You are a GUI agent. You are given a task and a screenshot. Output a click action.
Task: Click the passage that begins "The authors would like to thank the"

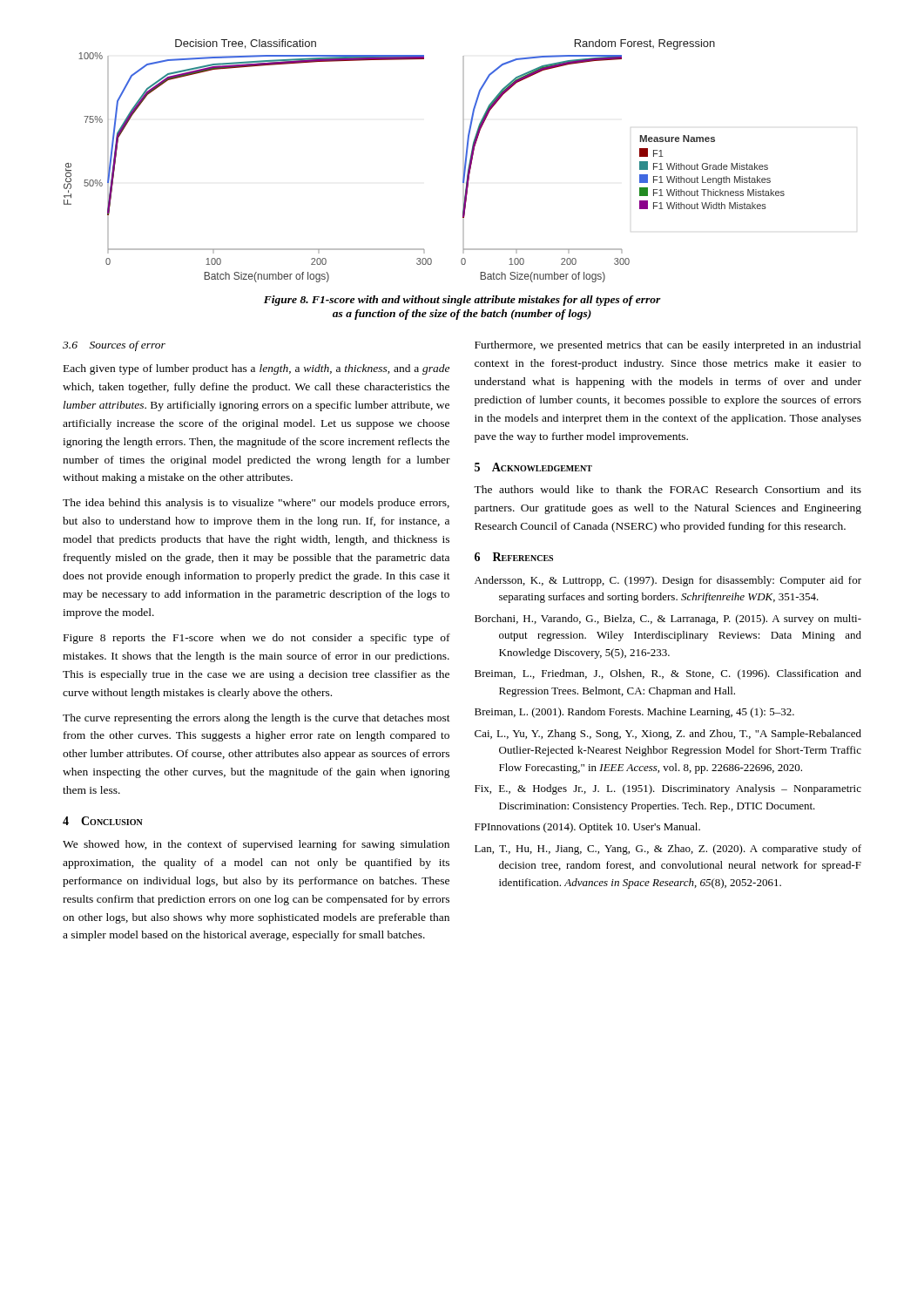[x=668, y=508]
